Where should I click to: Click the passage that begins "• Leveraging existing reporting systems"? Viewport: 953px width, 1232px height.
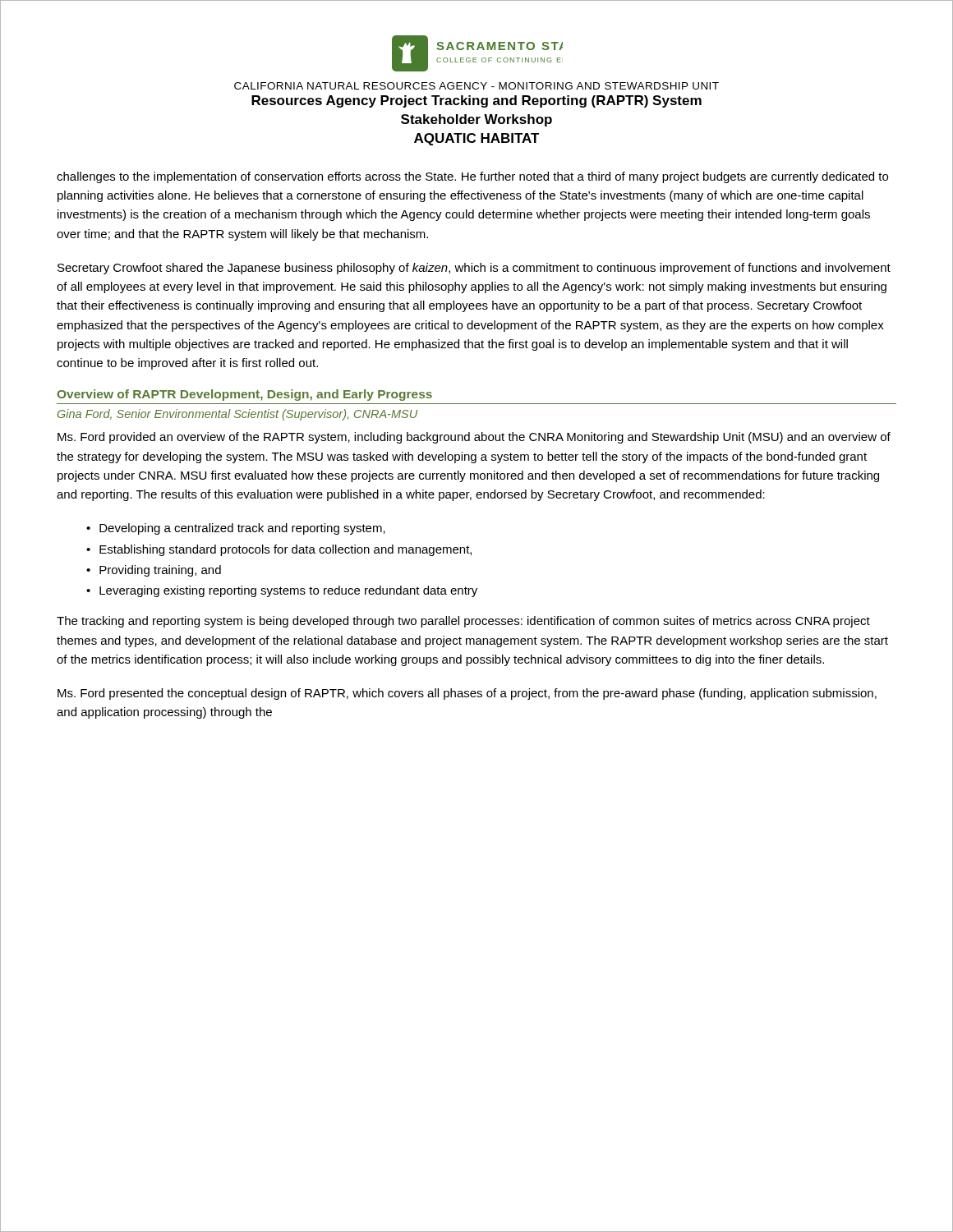[282, 590]
